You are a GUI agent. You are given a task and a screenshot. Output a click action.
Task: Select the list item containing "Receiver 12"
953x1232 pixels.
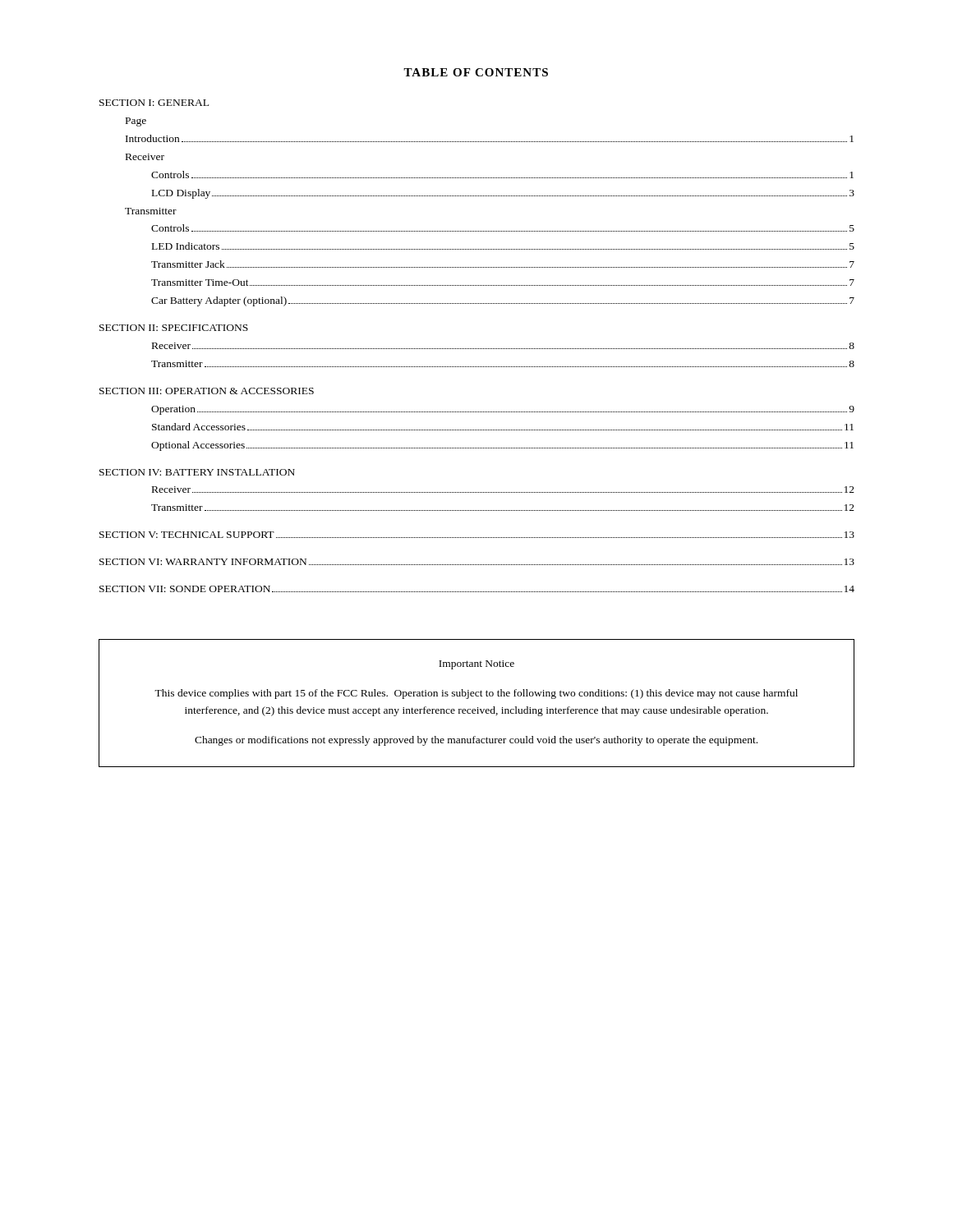pyautogui.click(x=503, y=490)
